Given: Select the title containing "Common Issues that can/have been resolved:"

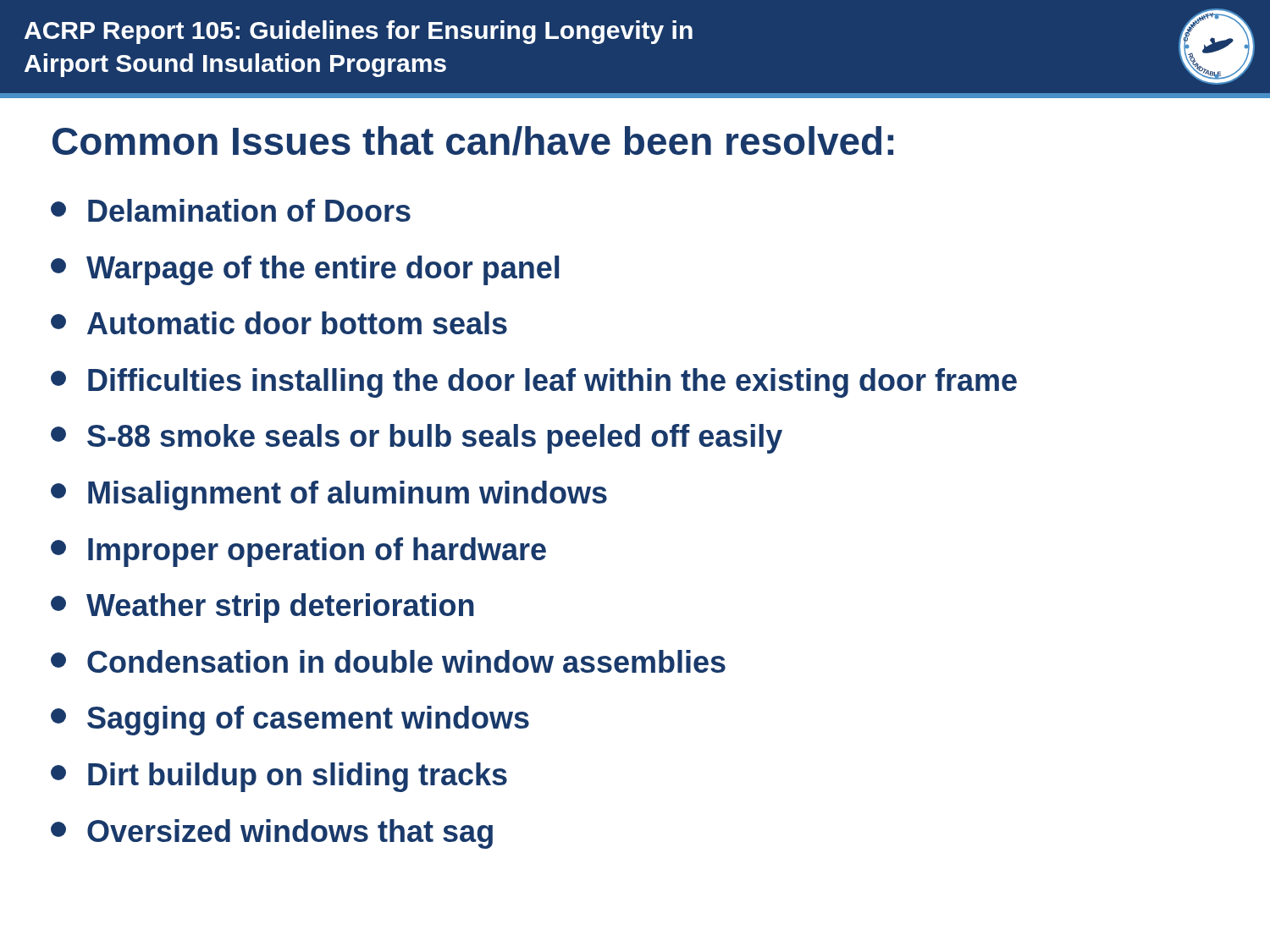Looking at the screenshot, I should 474,141.
